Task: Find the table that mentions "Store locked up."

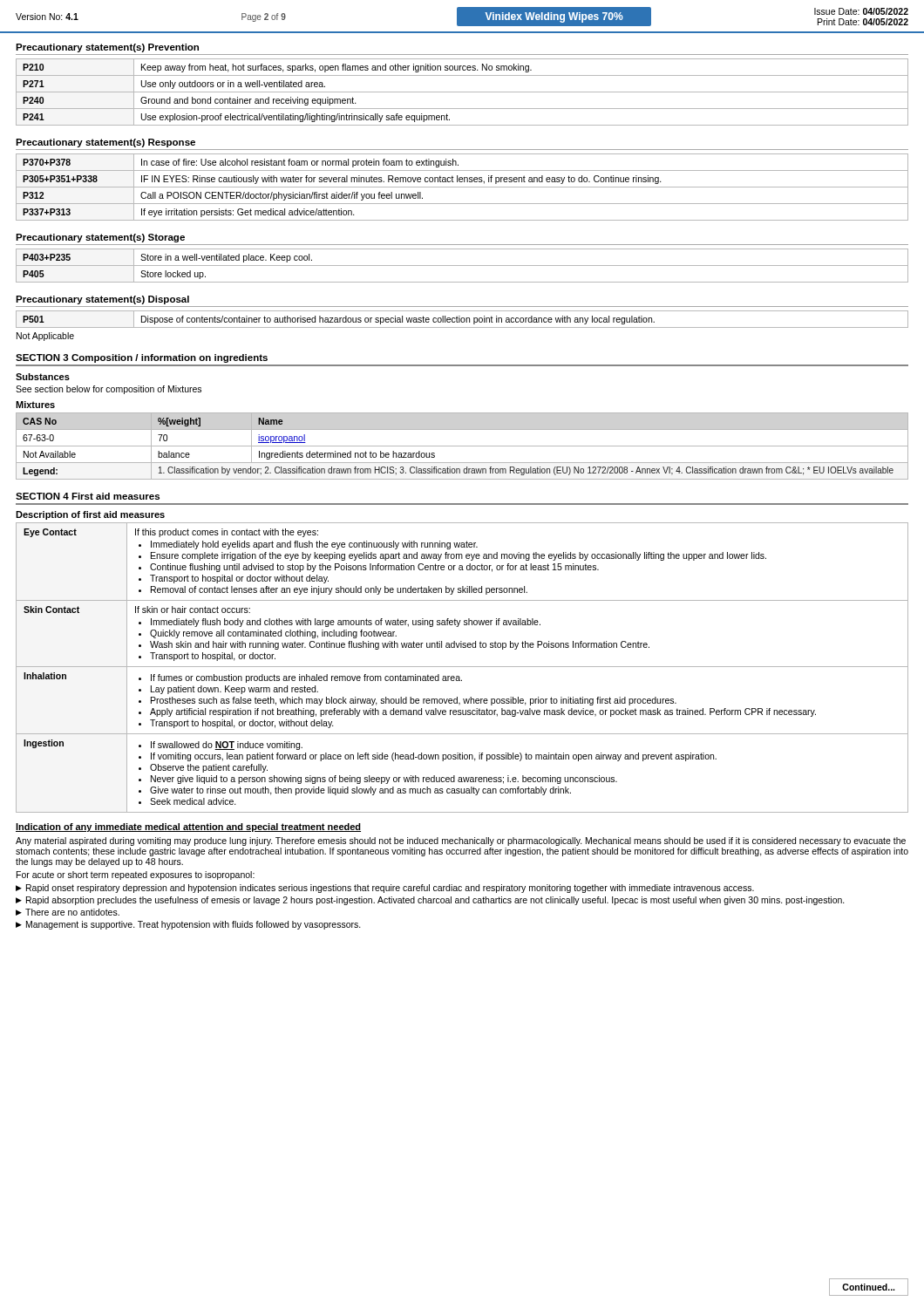Action: [462, 266]
